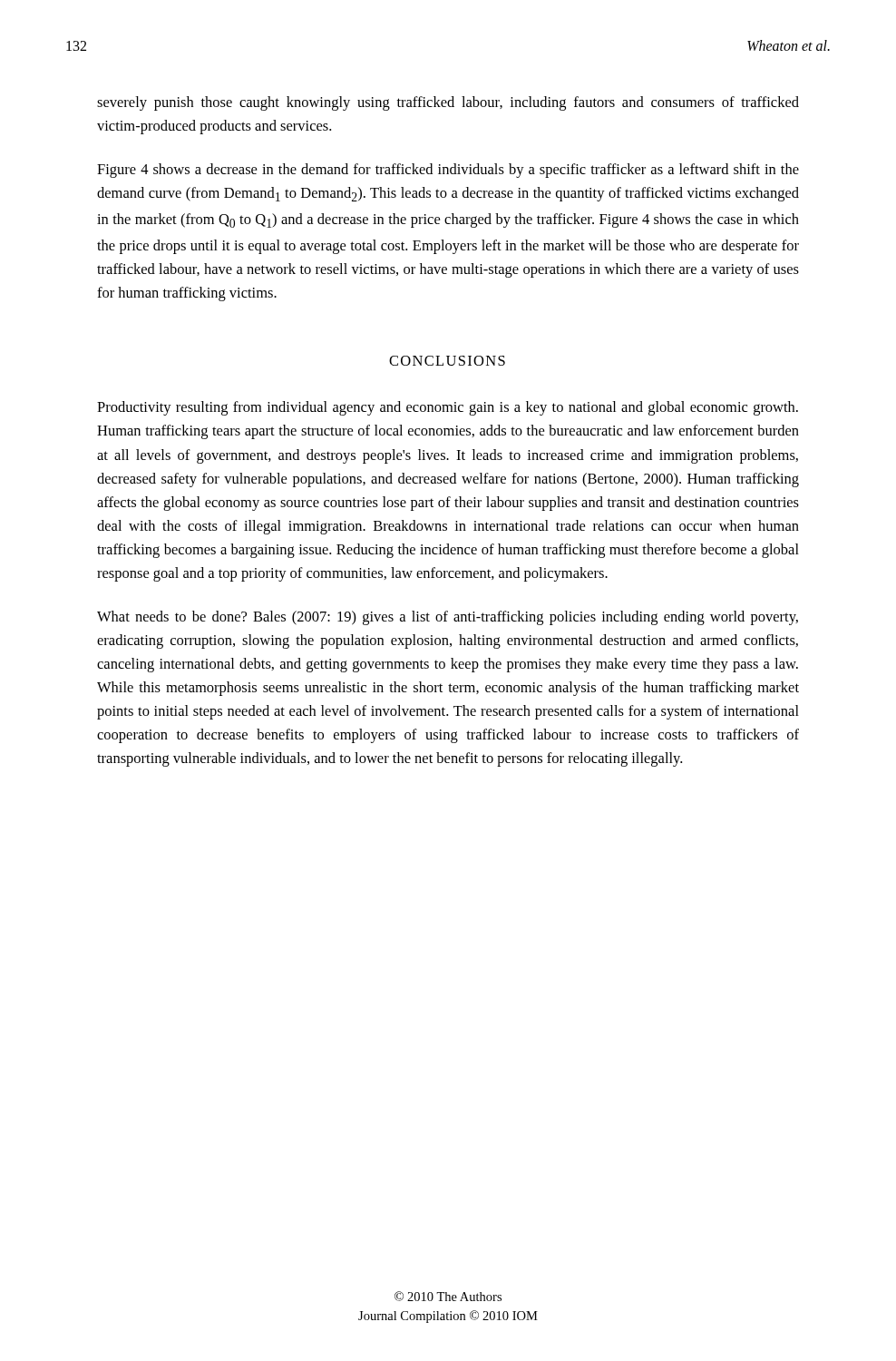This screenshot has height=1361, width=896.
Task: Select the text starting "severely punish those caught knowingly using trafficked labour,"
Action: 448,114
